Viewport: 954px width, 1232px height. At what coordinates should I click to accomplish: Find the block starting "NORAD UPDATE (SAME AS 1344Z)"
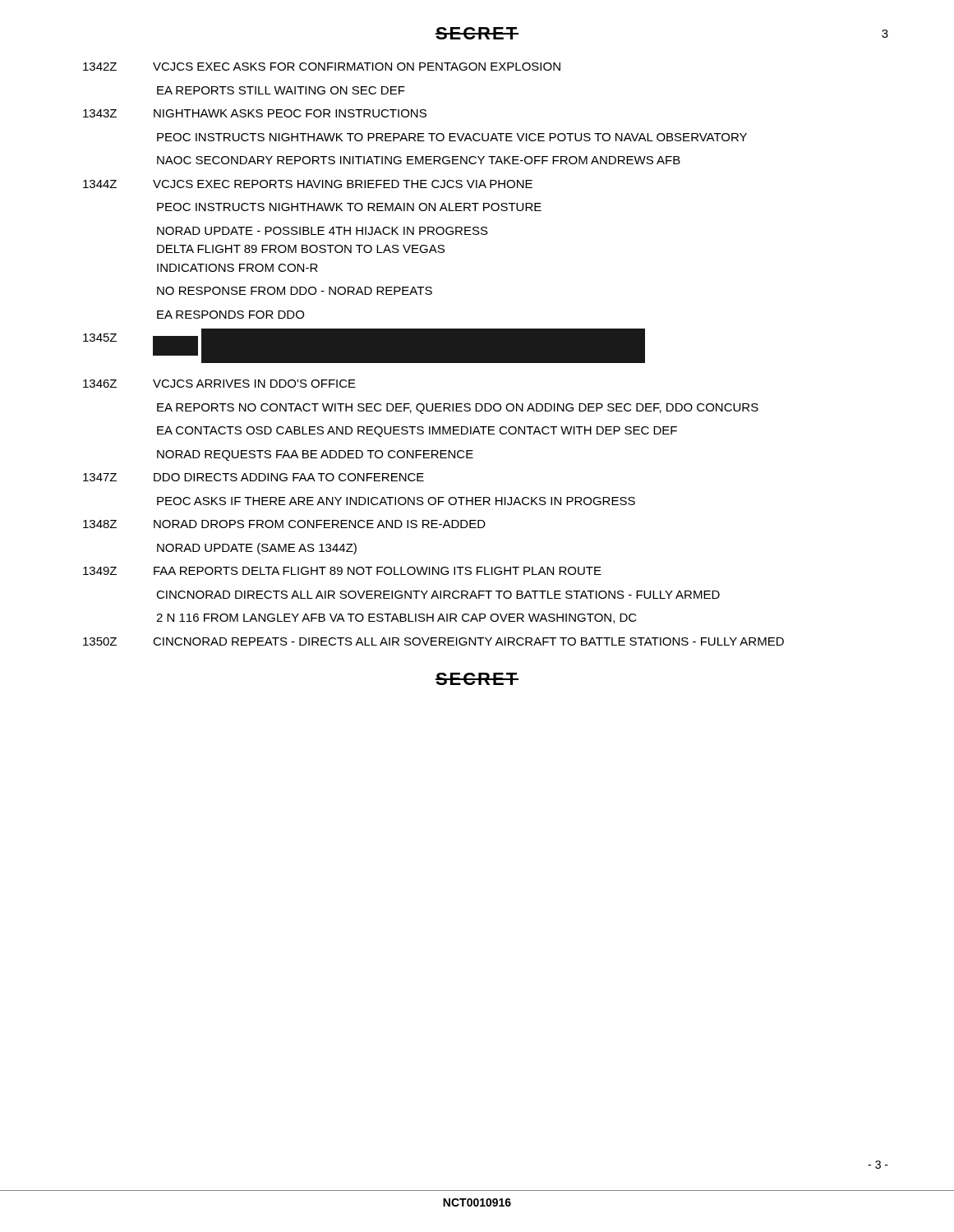point(257,547)
